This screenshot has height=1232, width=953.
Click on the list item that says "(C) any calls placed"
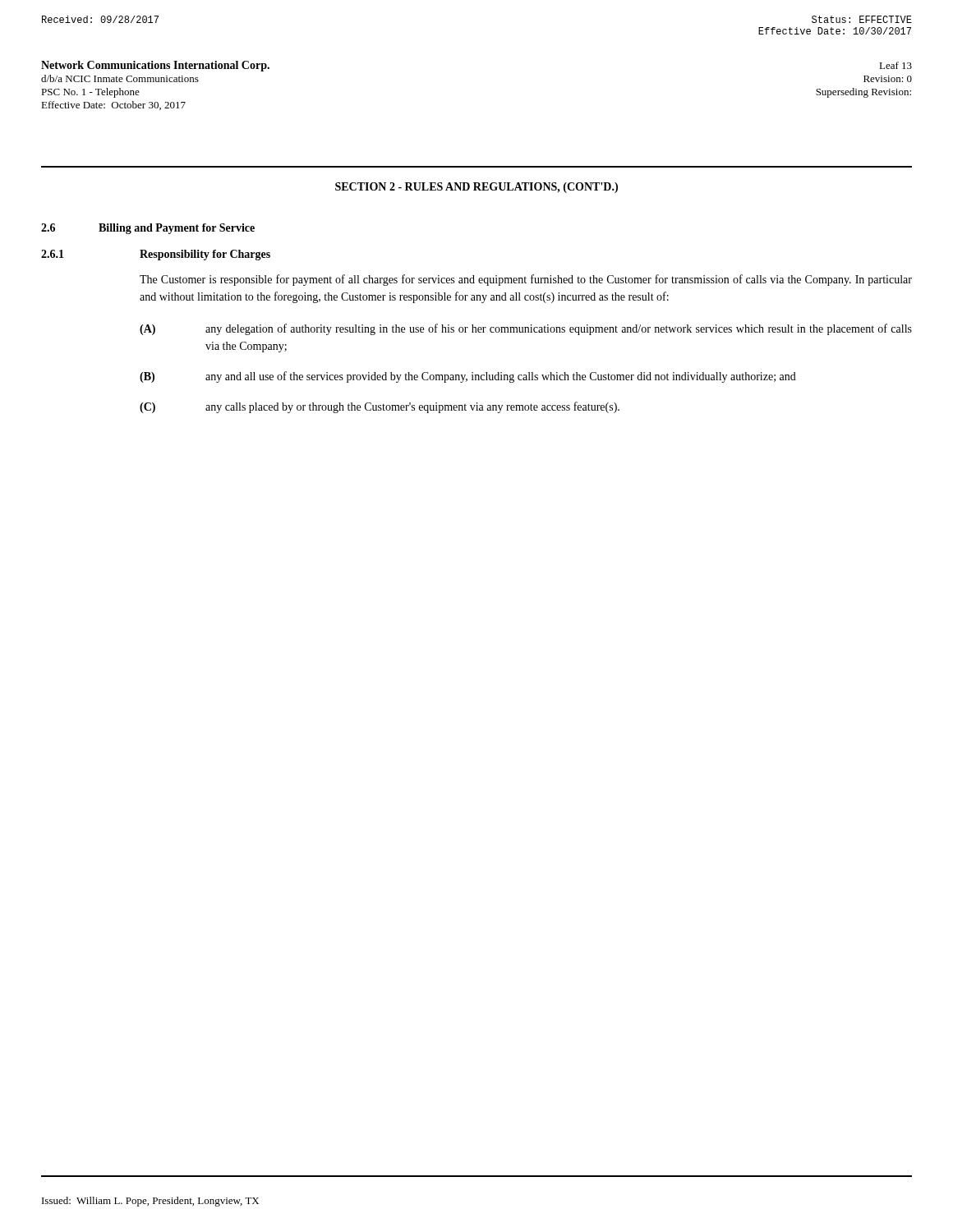[526, 407]
